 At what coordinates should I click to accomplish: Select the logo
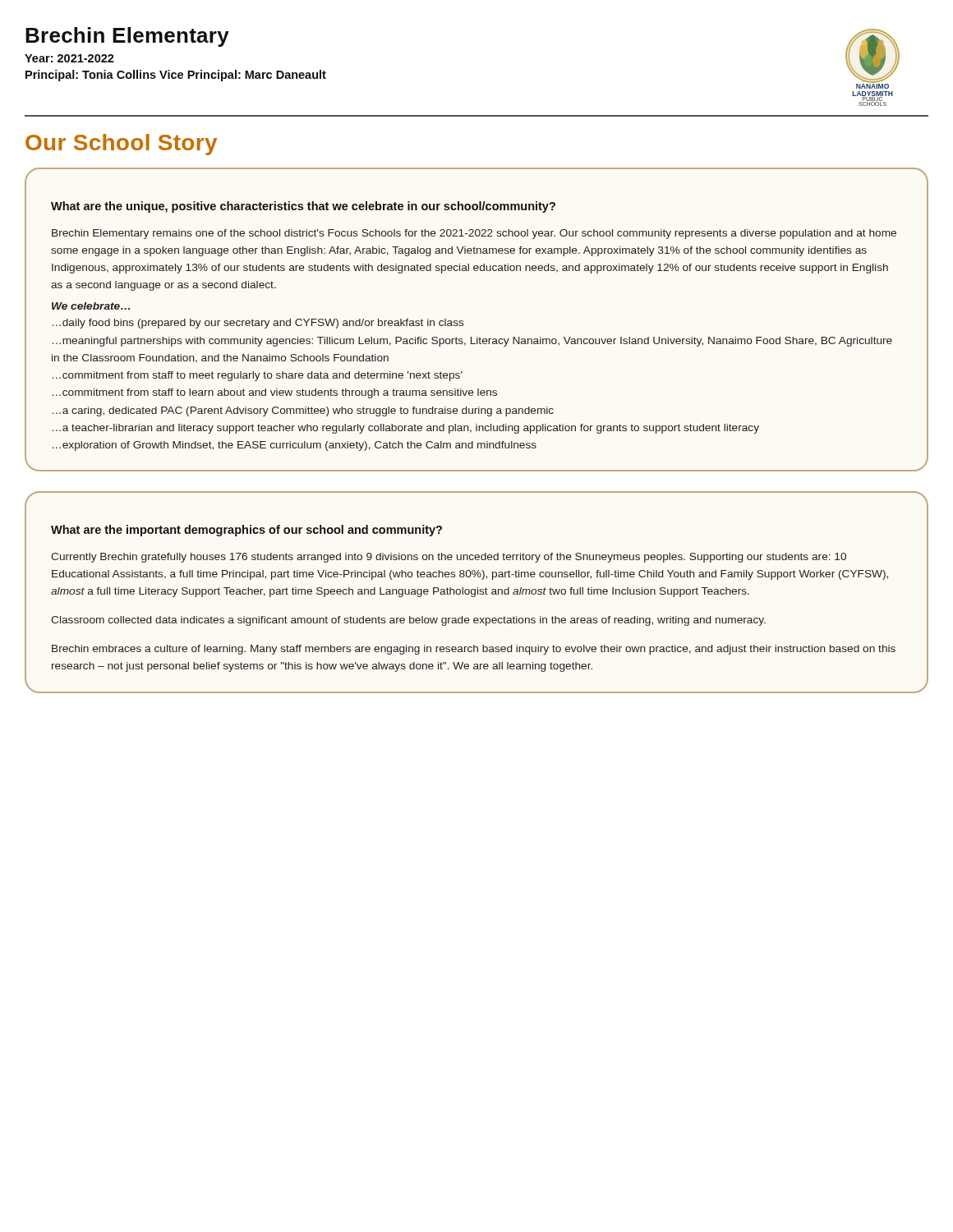click(875, 67)
